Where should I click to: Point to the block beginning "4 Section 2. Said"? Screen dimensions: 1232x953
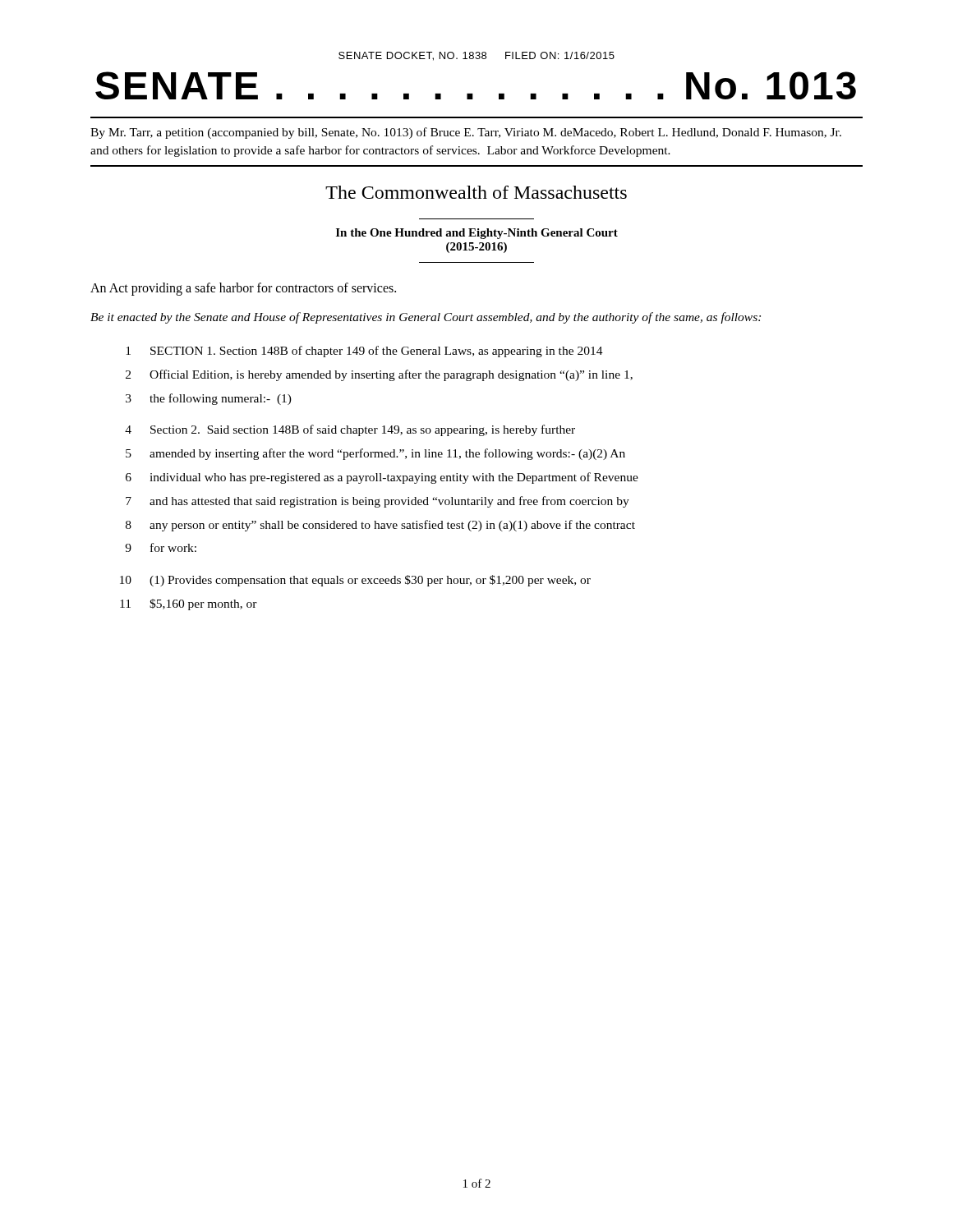point(476,430)
